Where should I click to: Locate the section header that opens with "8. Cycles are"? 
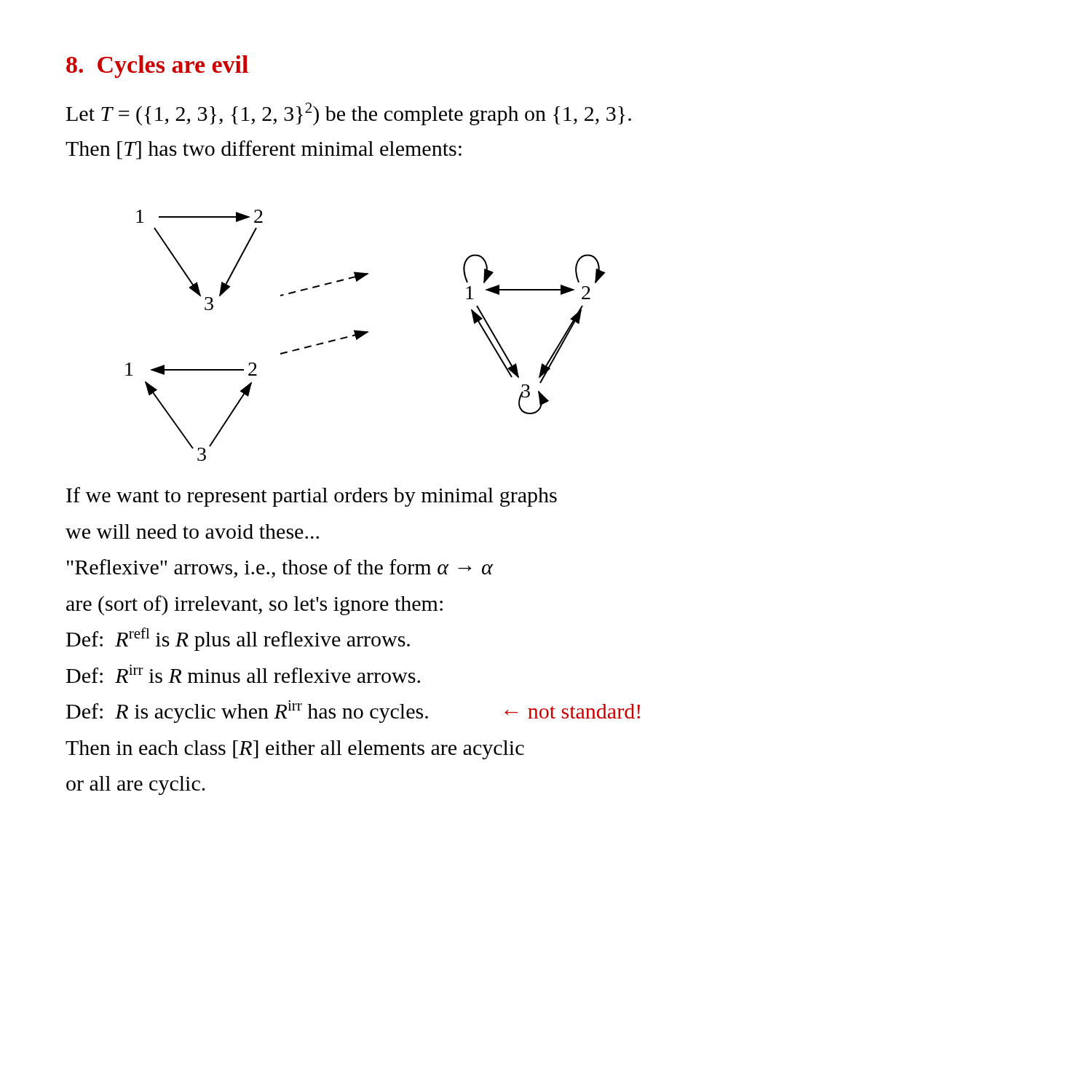157,64
